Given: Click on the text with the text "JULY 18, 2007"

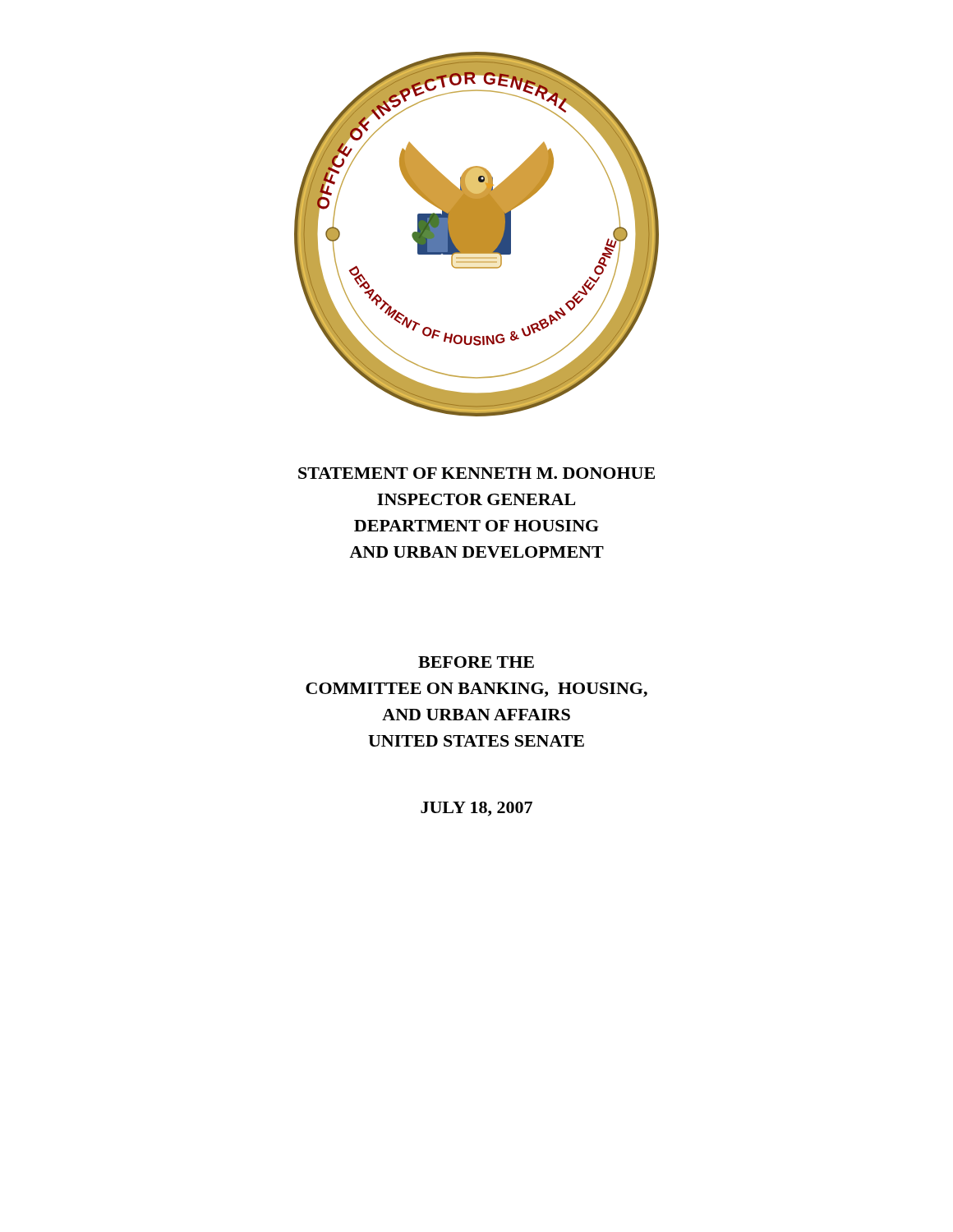Looking at the screenshot, I should pos(476,807).
